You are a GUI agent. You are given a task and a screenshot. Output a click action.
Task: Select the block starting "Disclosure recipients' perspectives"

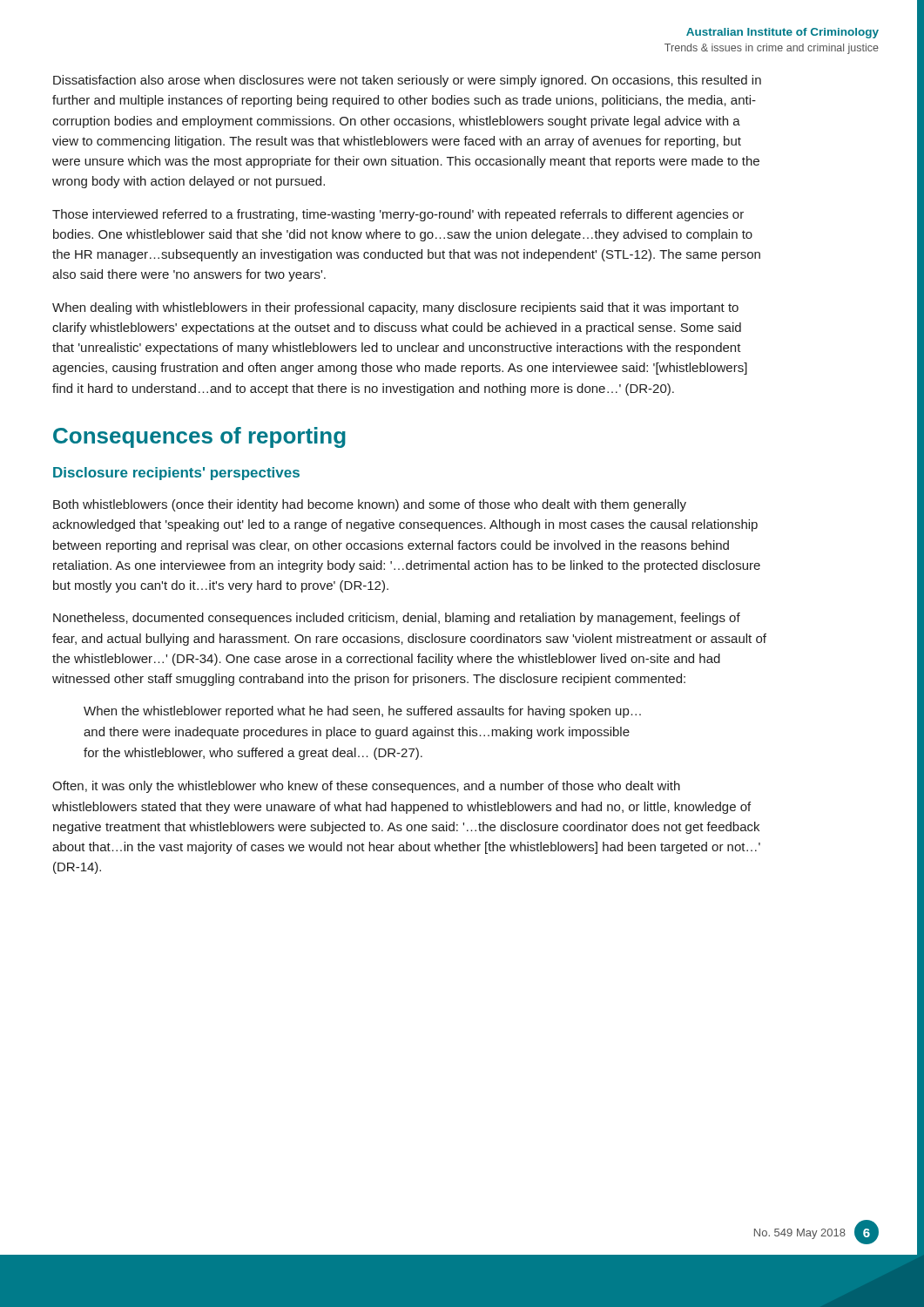(x=176, y=474)
